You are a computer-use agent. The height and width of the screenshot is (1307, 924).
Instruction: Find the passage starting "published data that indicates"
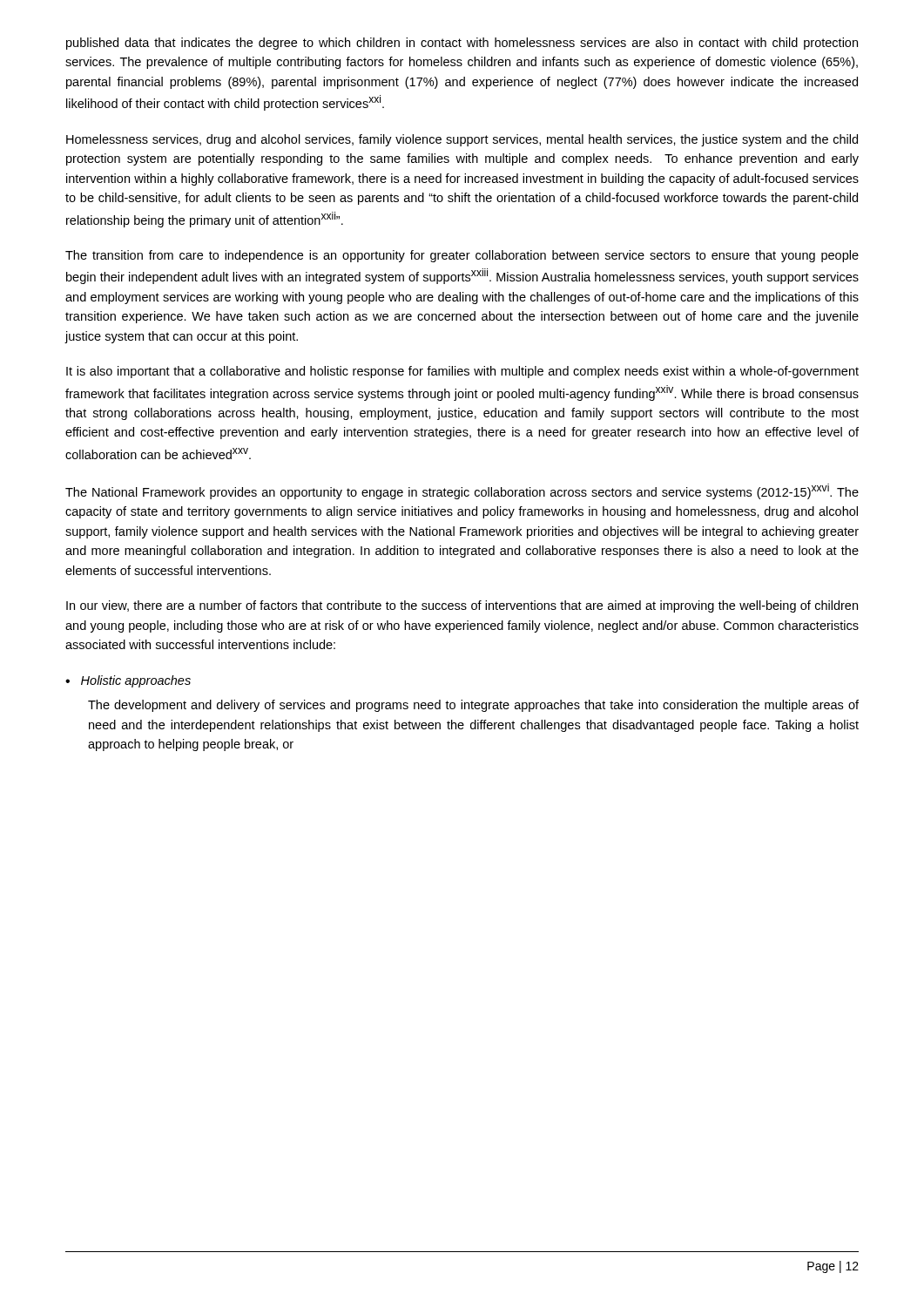[462, 73]
